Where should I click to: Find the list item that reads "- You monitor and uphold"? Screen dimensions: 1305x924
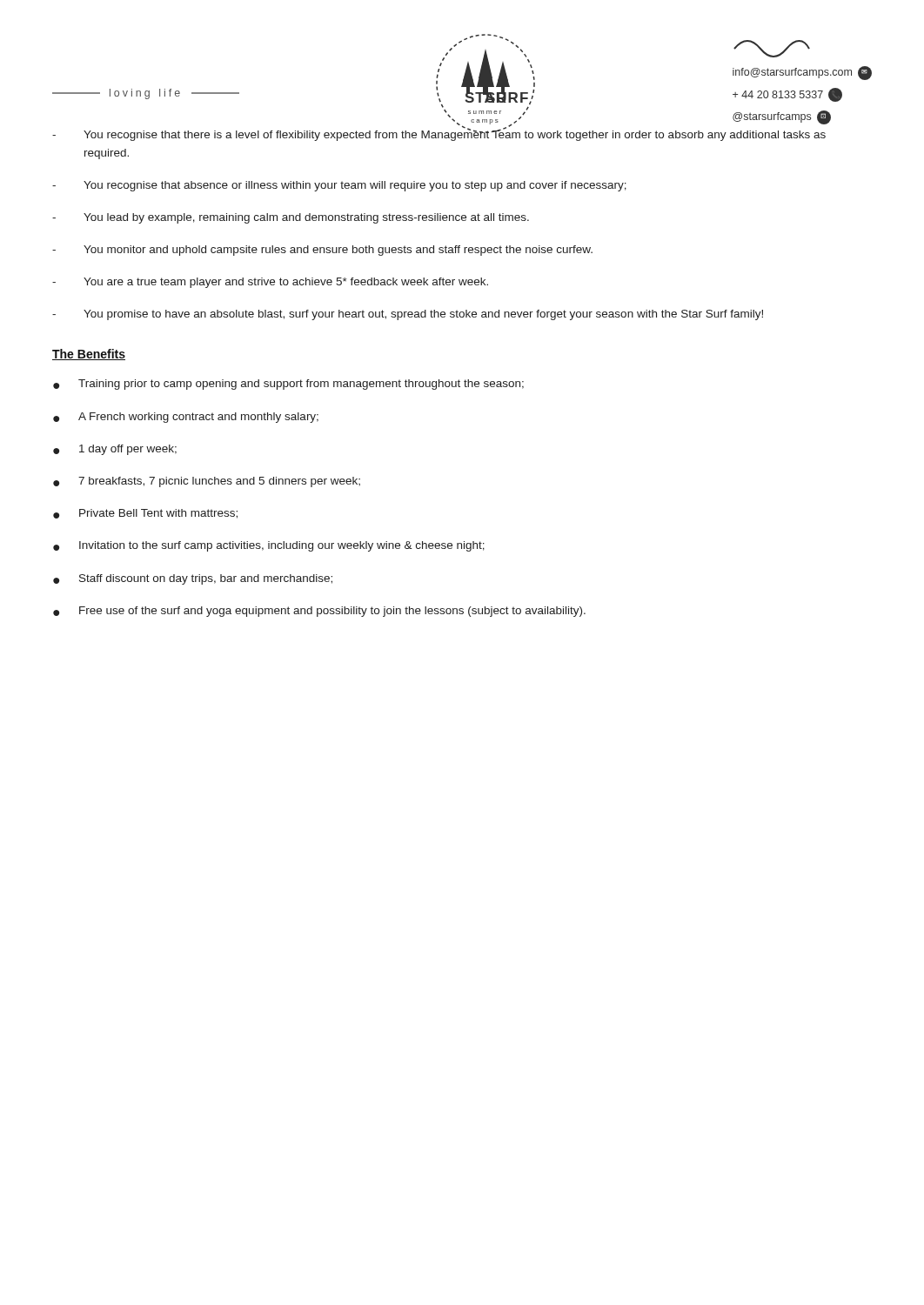pos(323,250)
